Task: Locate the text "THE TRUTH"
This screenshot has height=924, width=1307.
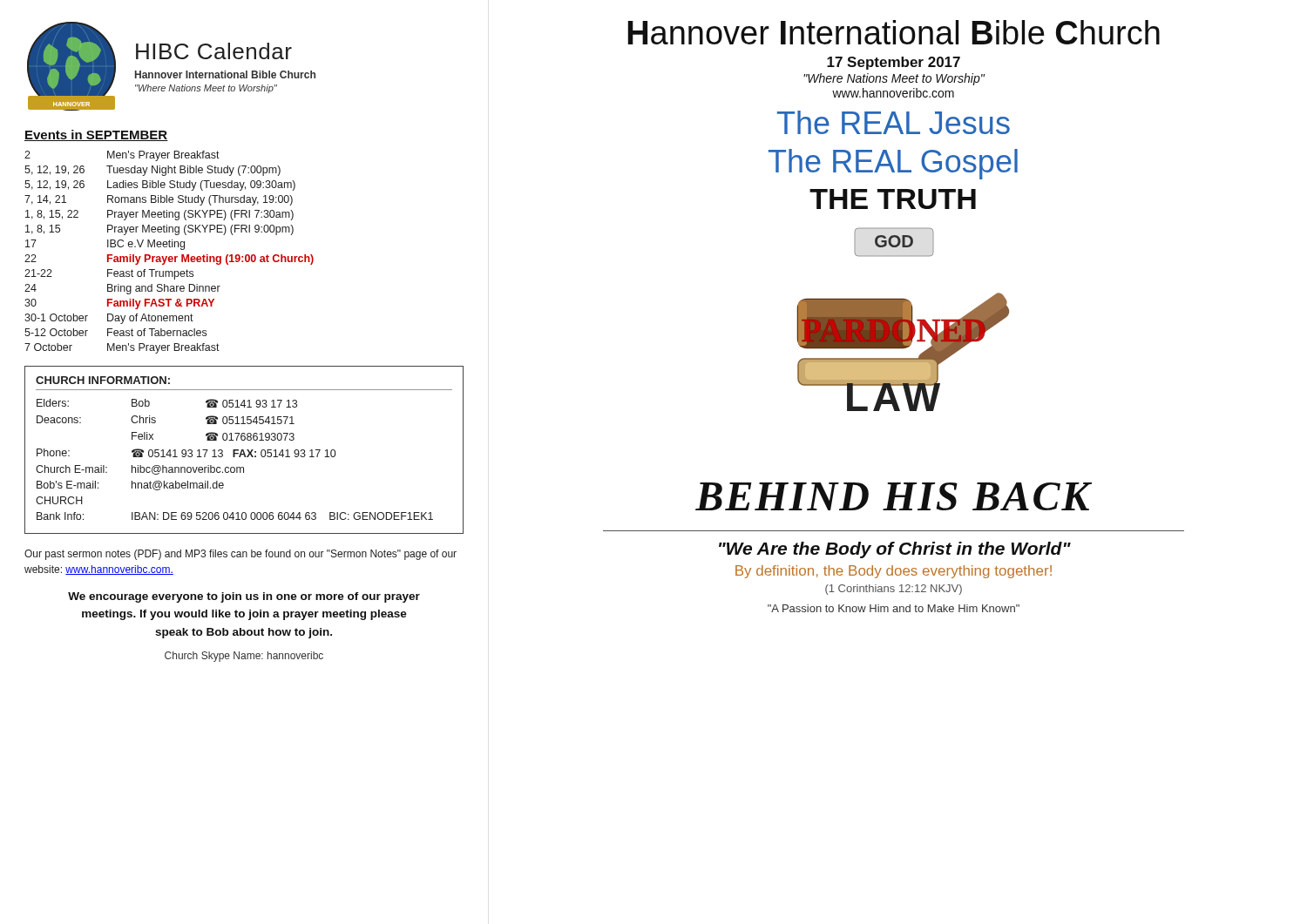Action: tap(894, 198)
